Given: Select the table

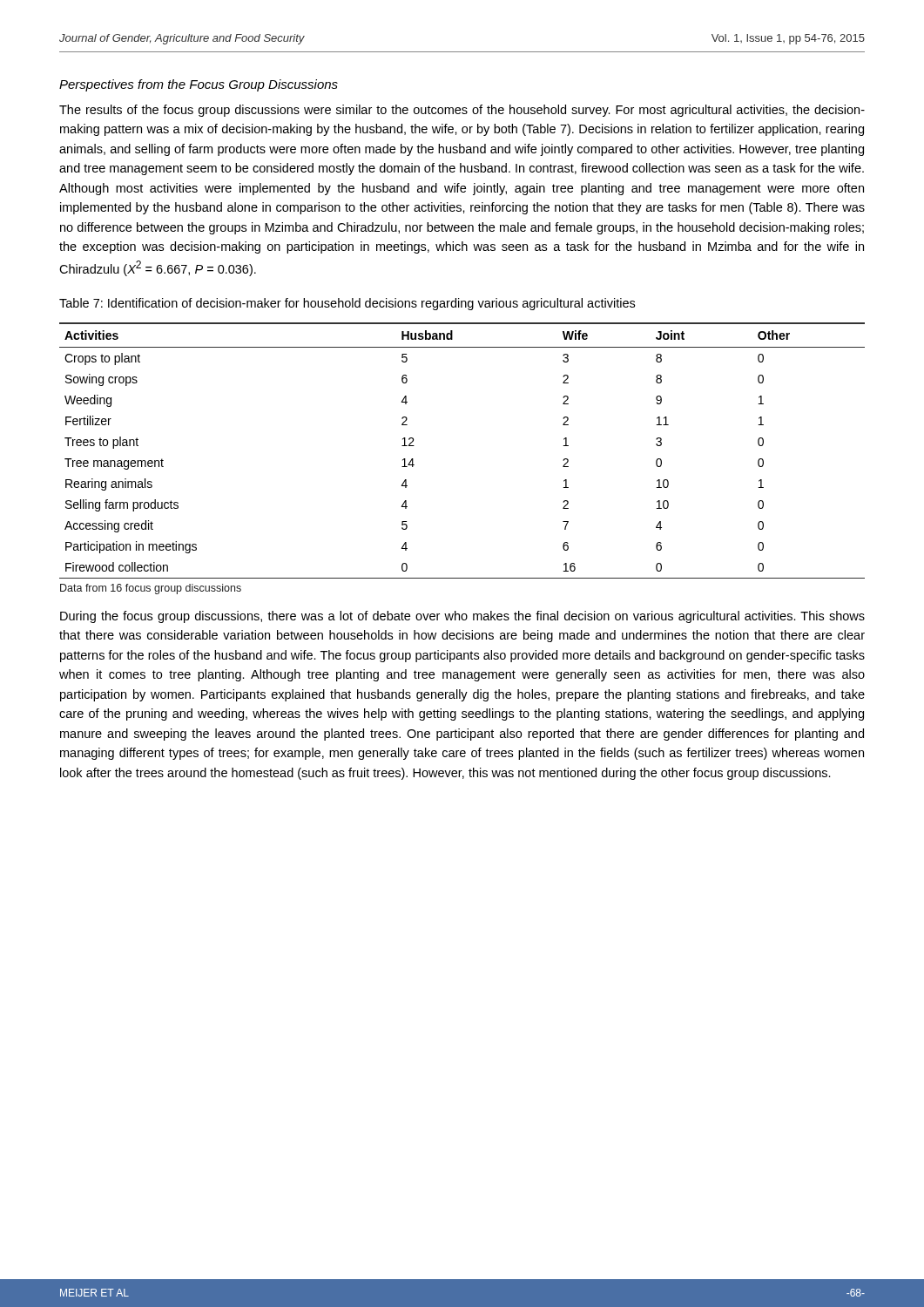Looking at the screenshot, I should [462, 450].
